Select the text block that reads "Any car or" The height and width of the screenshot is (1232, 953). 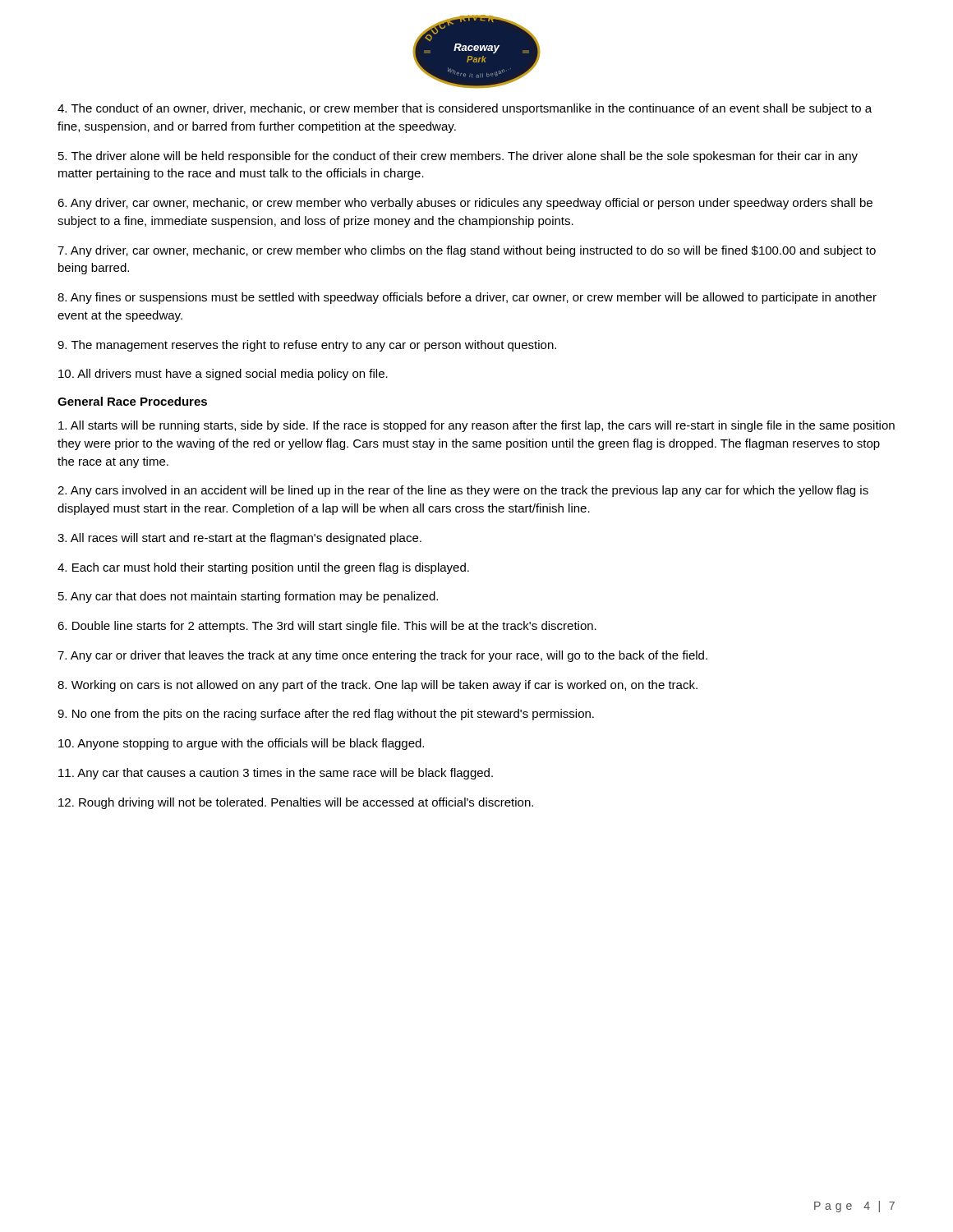[x=383, y=655]
